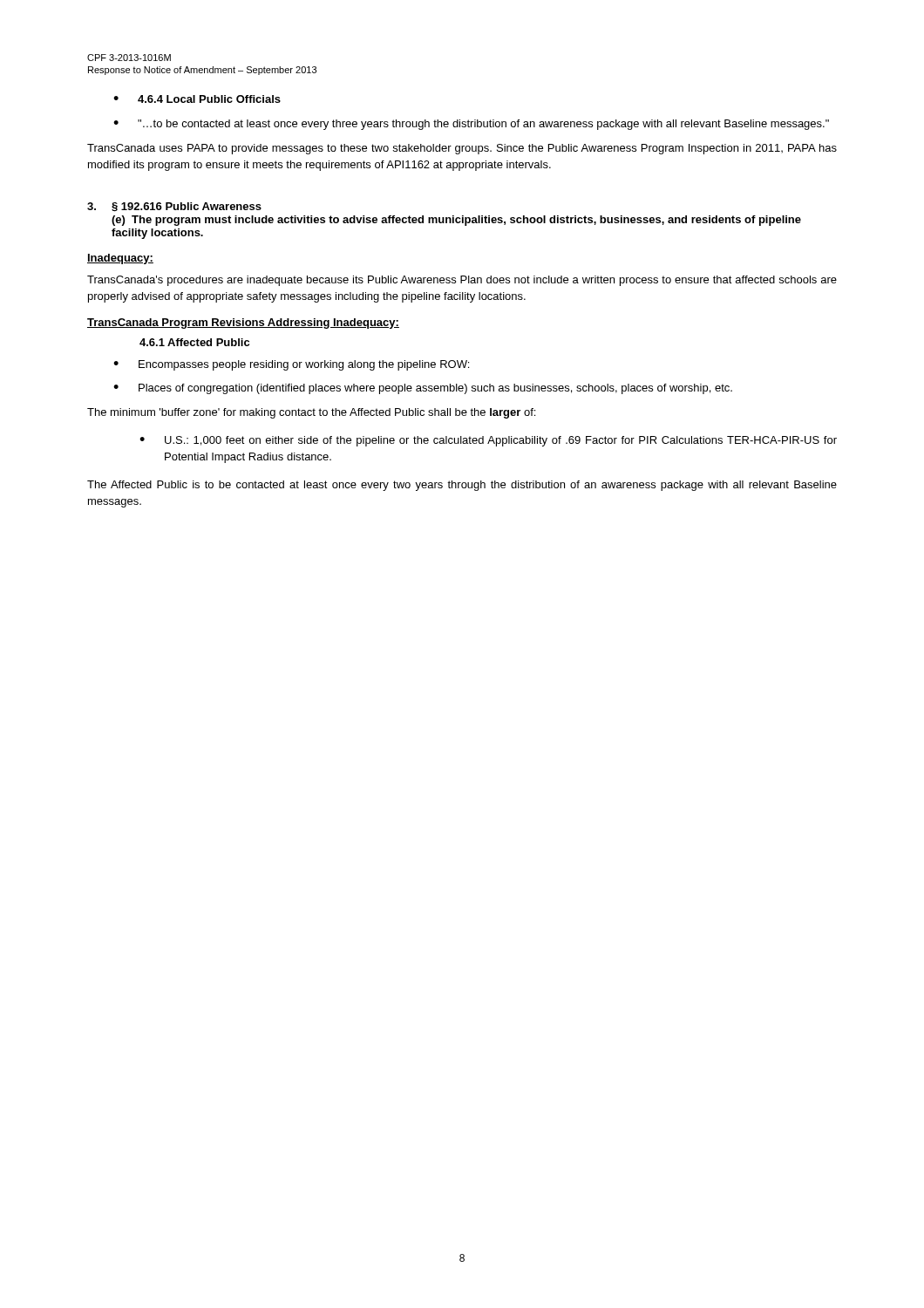Select the block starting "• U.S.: 1,000 feet on either side"
The image size is (924, 1308).
pyautogui.click(x=488, y=448)
